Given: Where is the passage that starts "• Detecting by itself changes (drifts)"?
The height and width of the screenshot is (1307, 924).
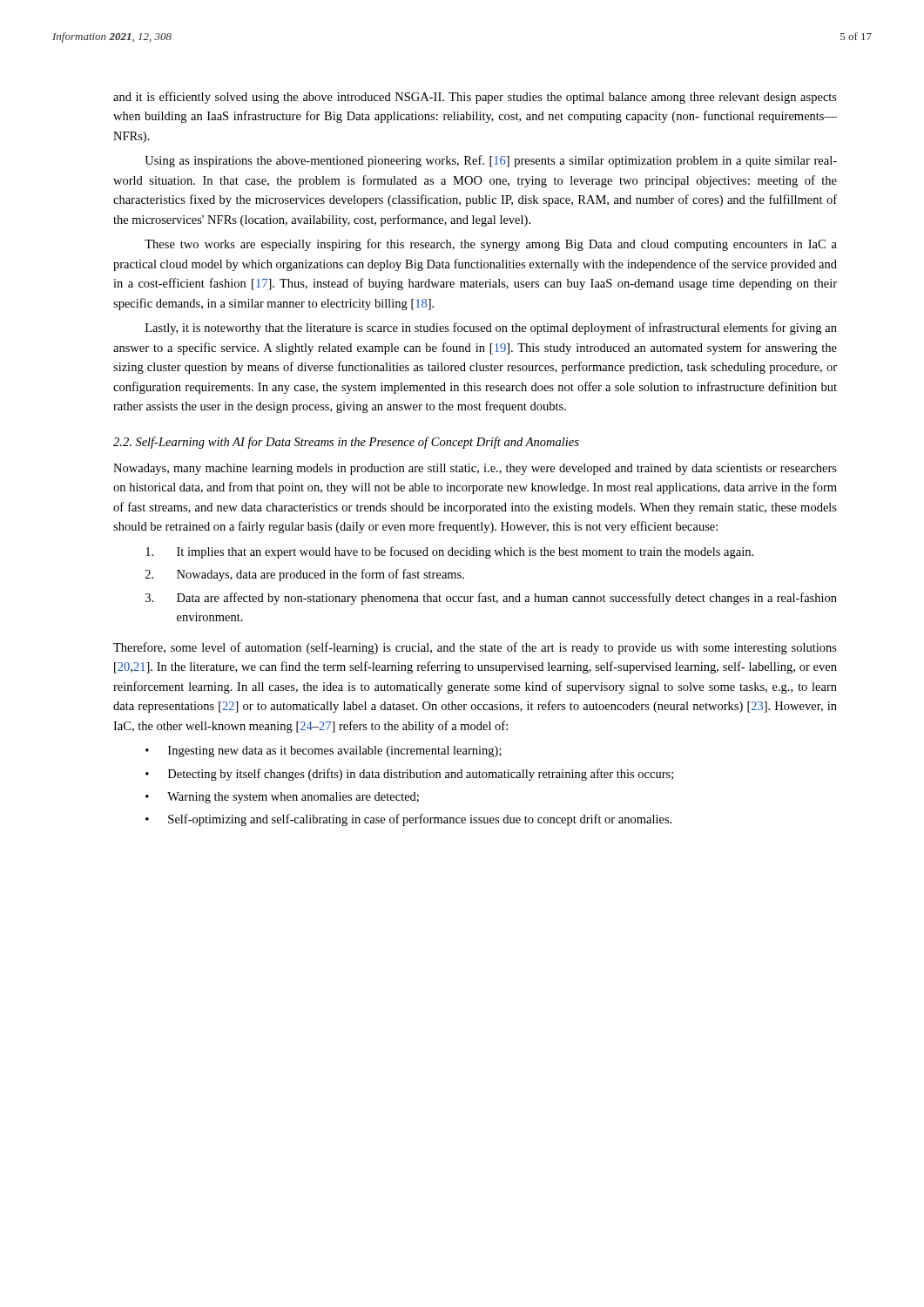Looking at the screenshot, I should pyautogui.click(x=491, y=774).
